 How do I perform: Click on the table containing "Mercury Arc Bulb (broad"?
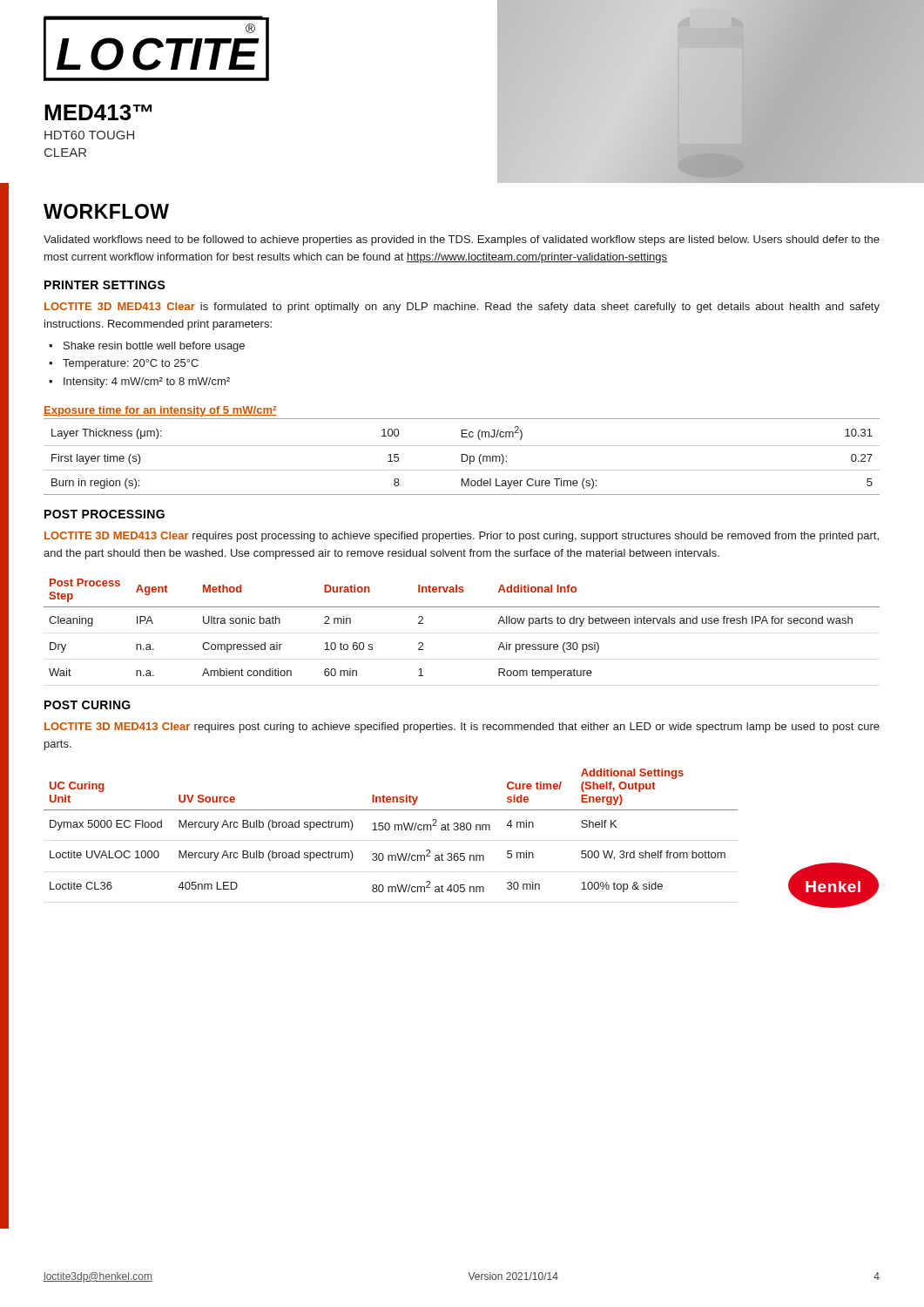[x=462, y=832]
